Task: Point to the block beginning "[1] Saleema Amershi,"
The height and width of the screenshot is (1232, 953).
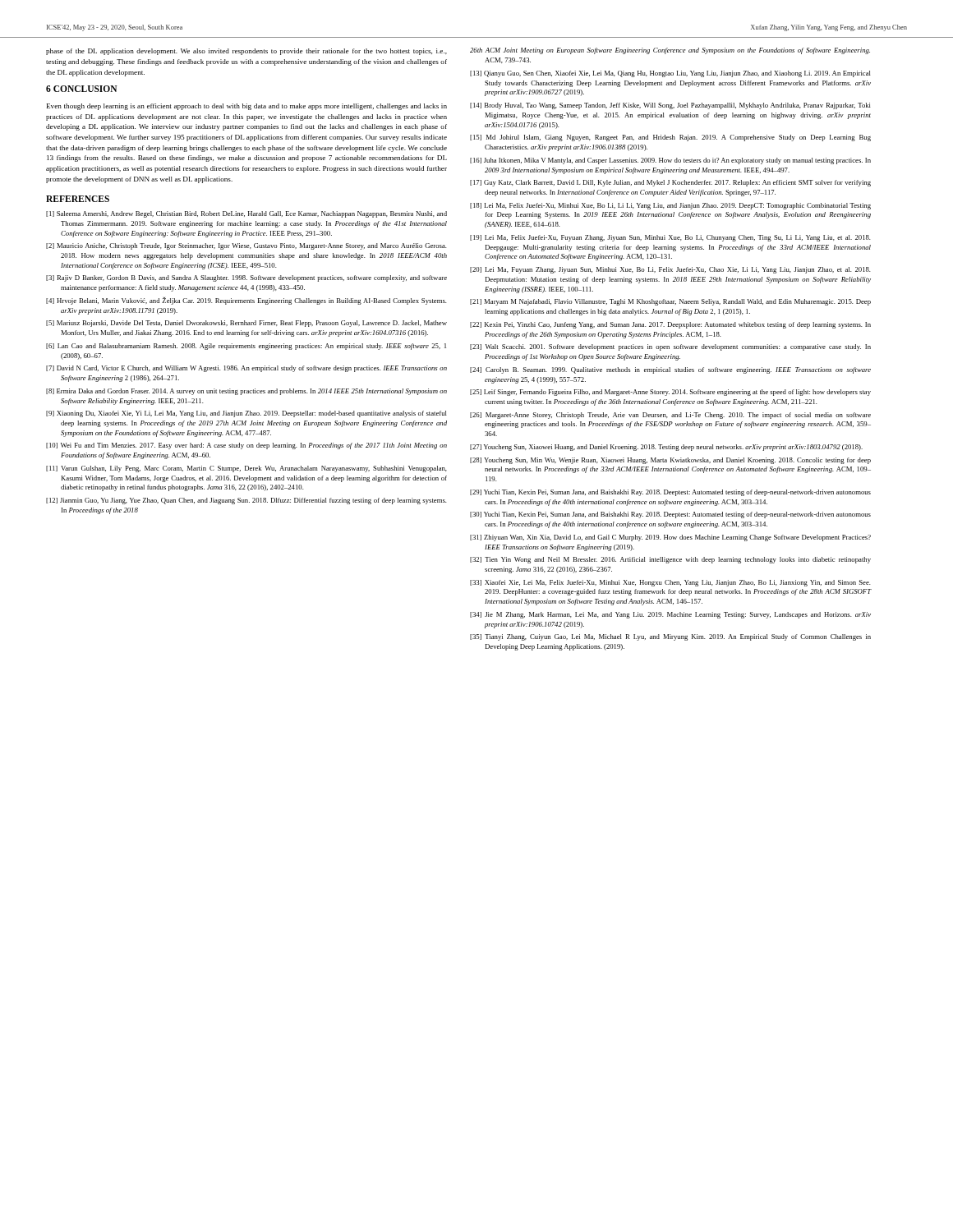Action: click(x=246, y=223)
